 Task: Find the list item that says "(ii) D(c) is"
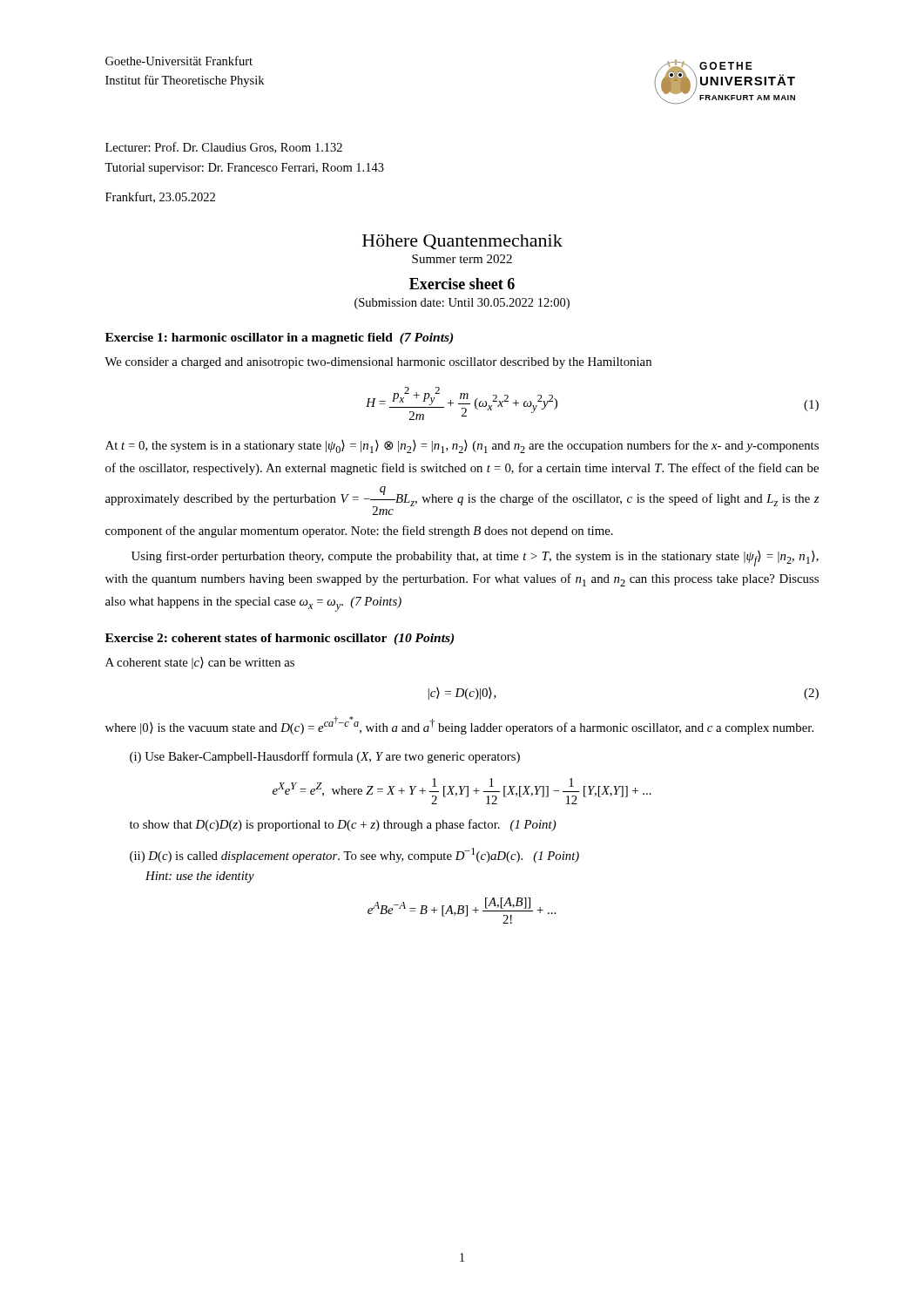pos(474,865)
